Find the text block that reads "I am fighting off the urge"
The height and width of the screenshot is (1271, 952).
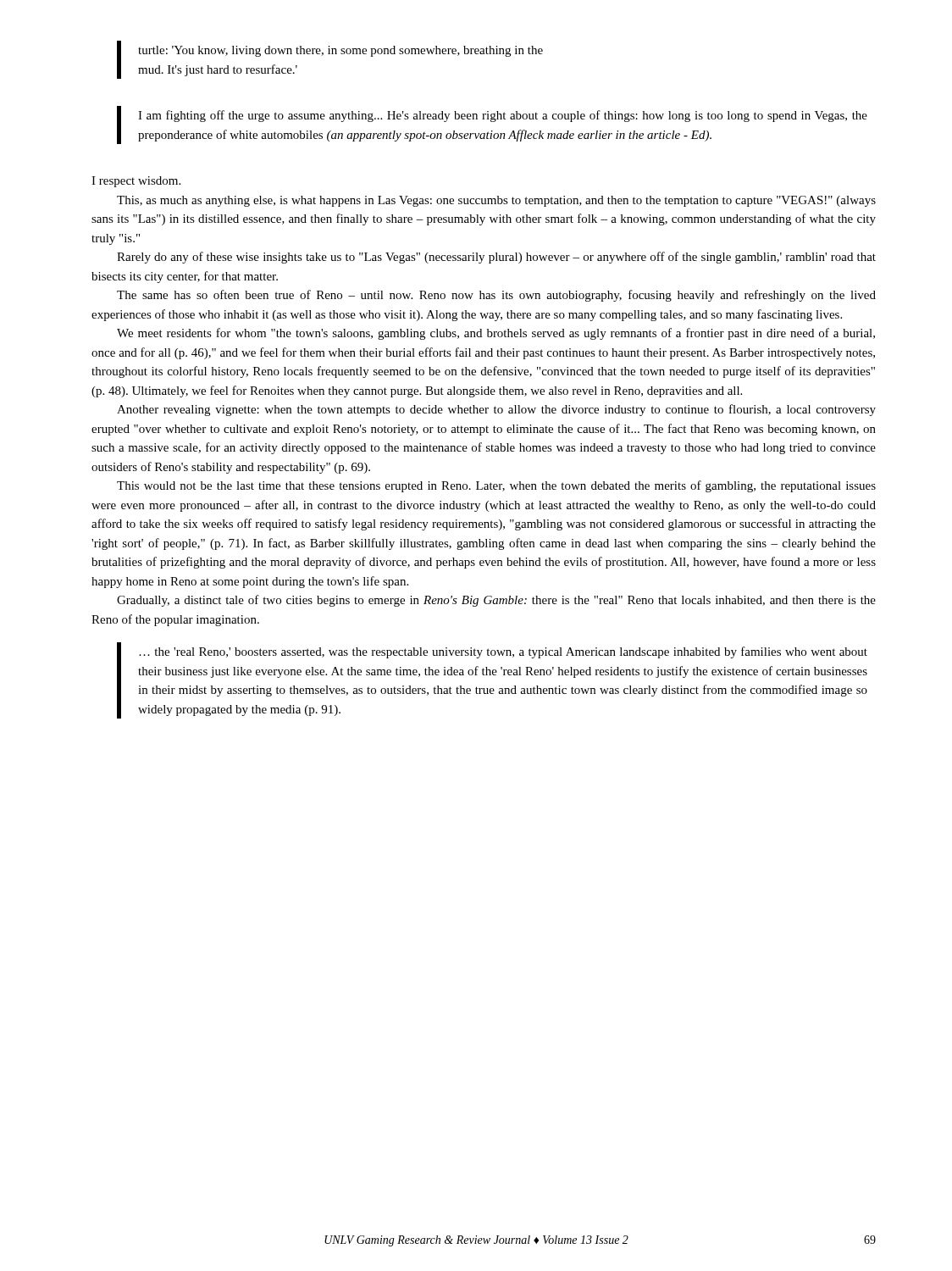(503, 125)
